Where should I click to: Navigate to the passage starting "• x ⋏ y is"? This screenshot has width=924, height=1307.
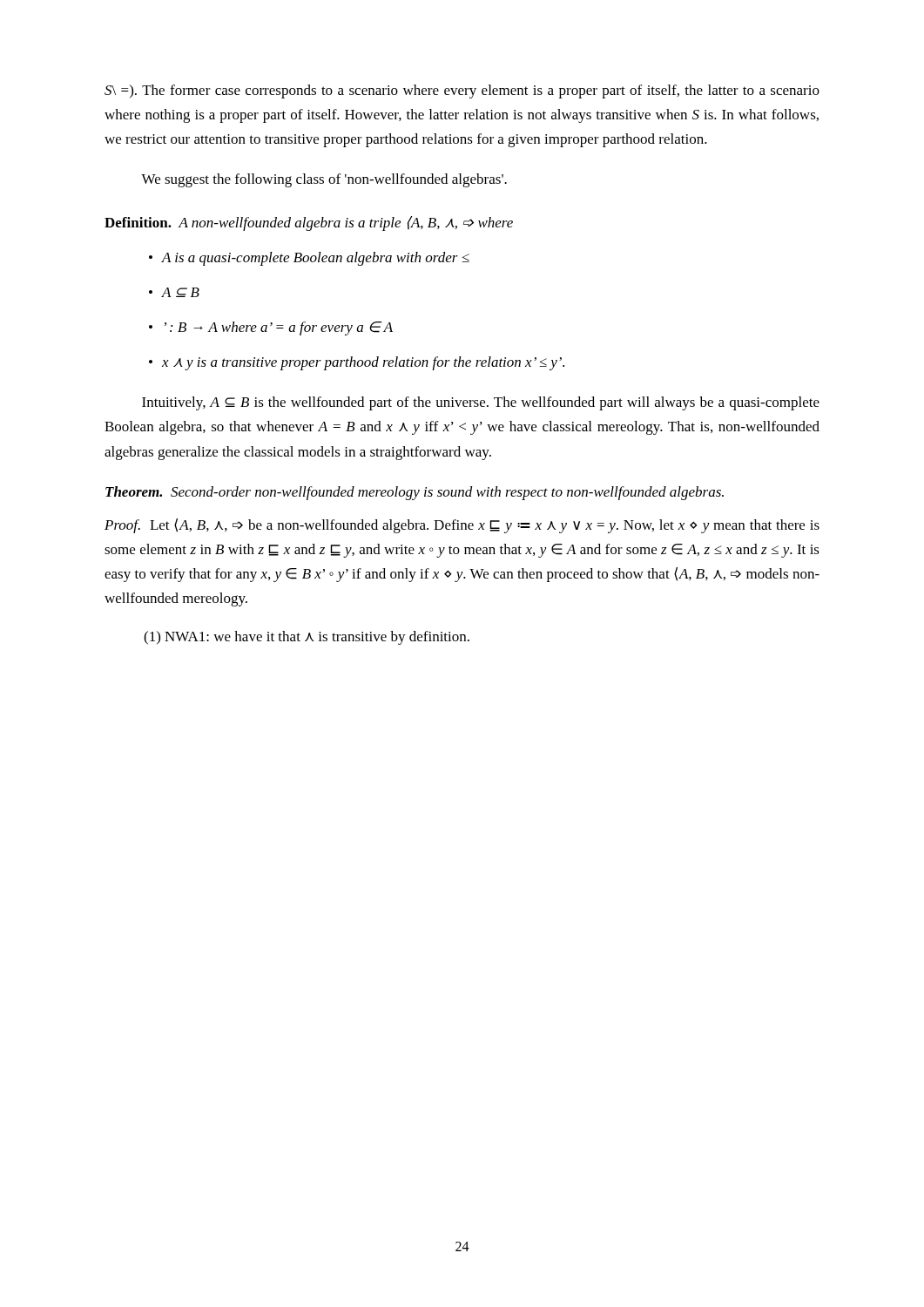coord(484,363)
